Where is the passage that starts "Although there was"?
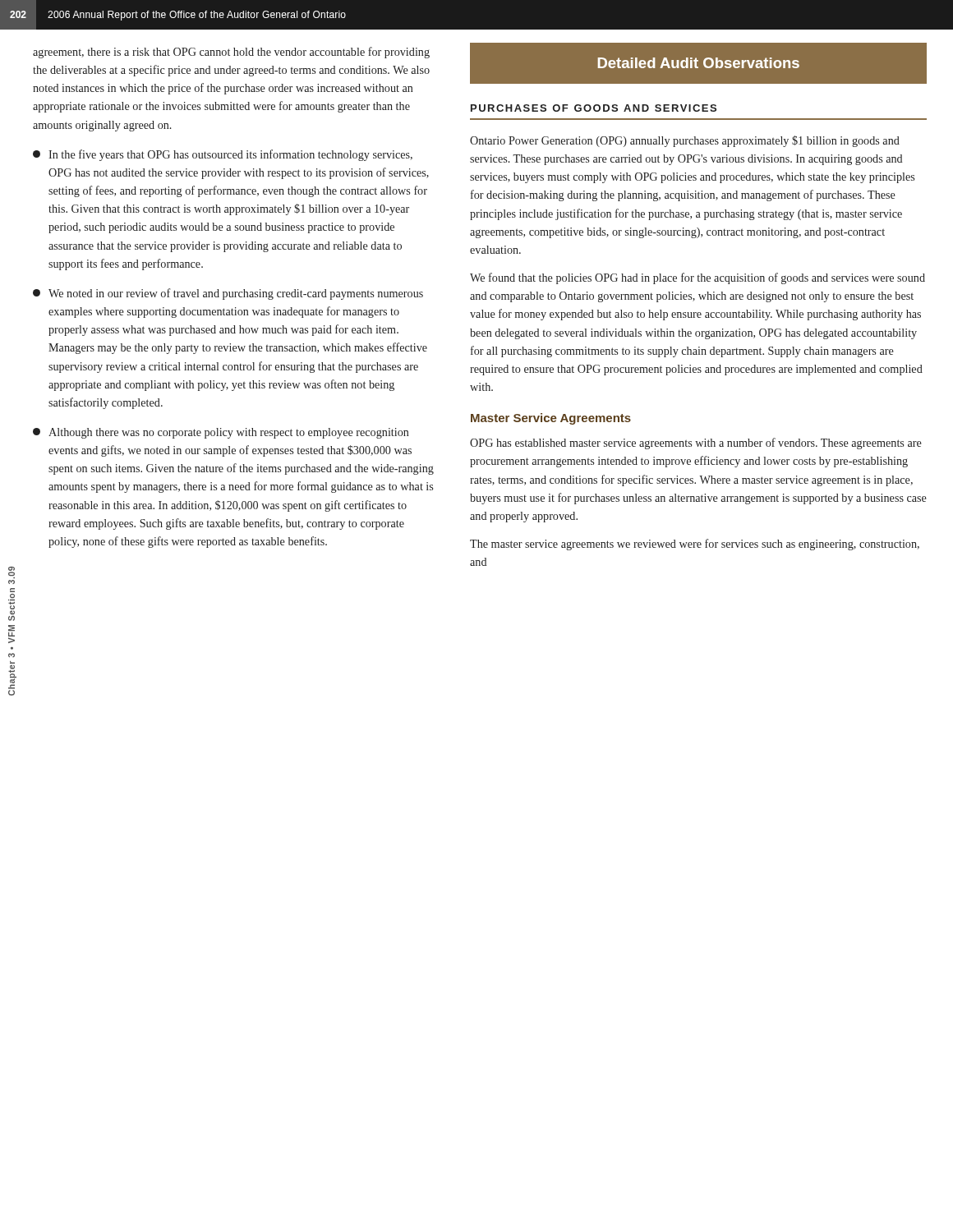The image size is (953, 1232). (x=233, y=487)
